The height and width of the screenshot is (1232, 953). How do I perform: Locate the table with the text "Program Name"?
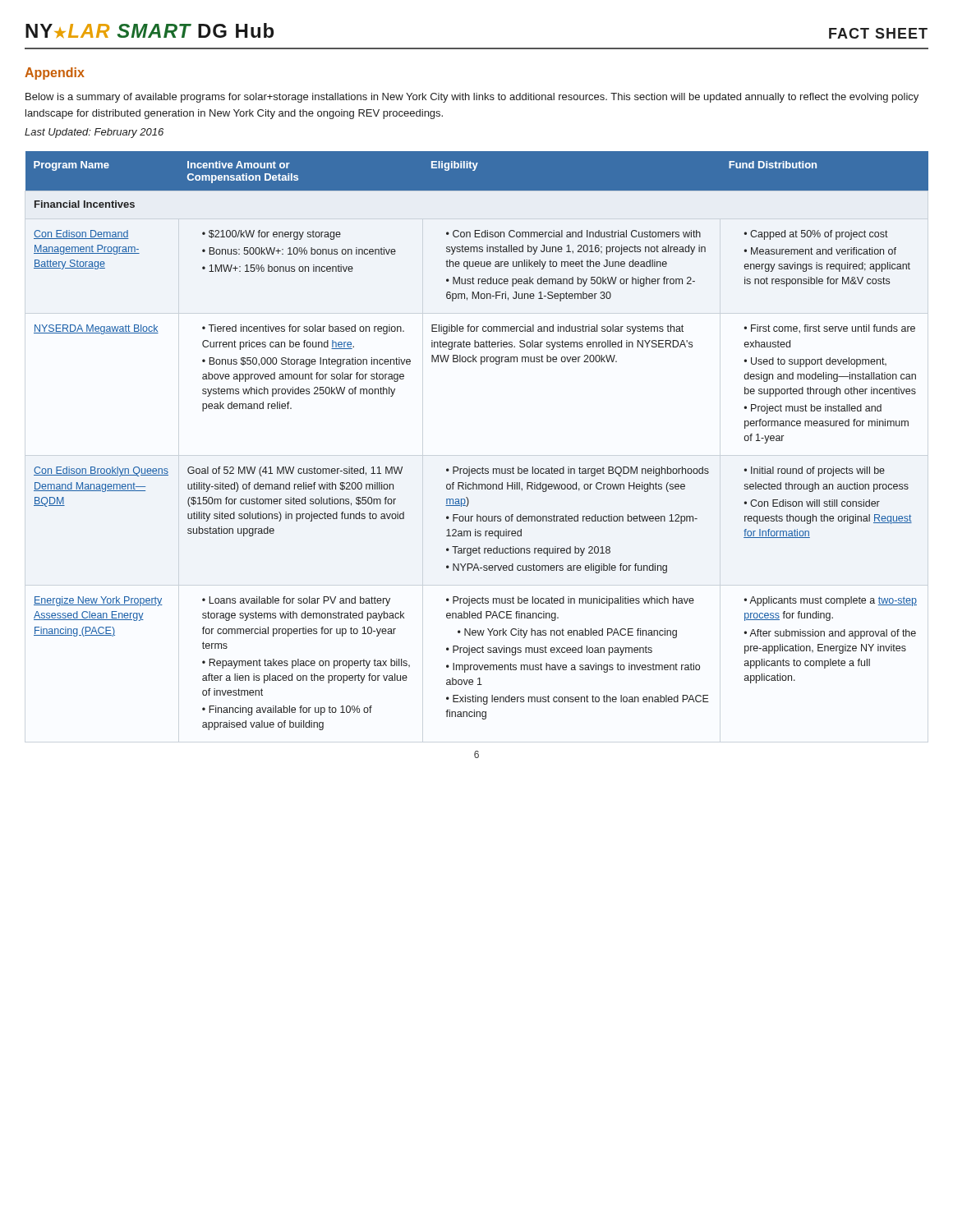476,447
